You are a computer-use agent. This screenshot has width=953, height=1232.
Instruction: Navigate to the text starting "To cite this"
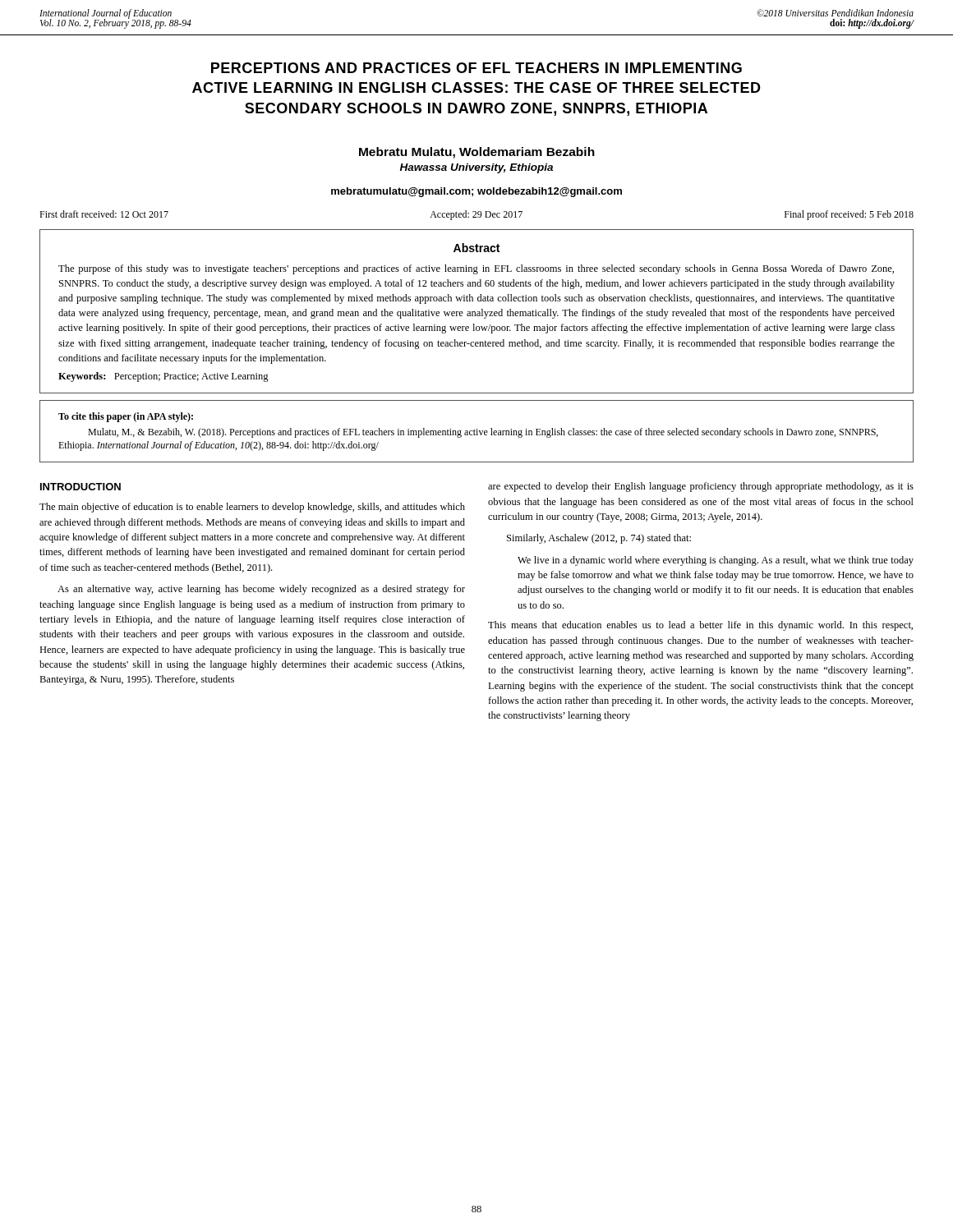pyautogui.click(x=476, y=431)
